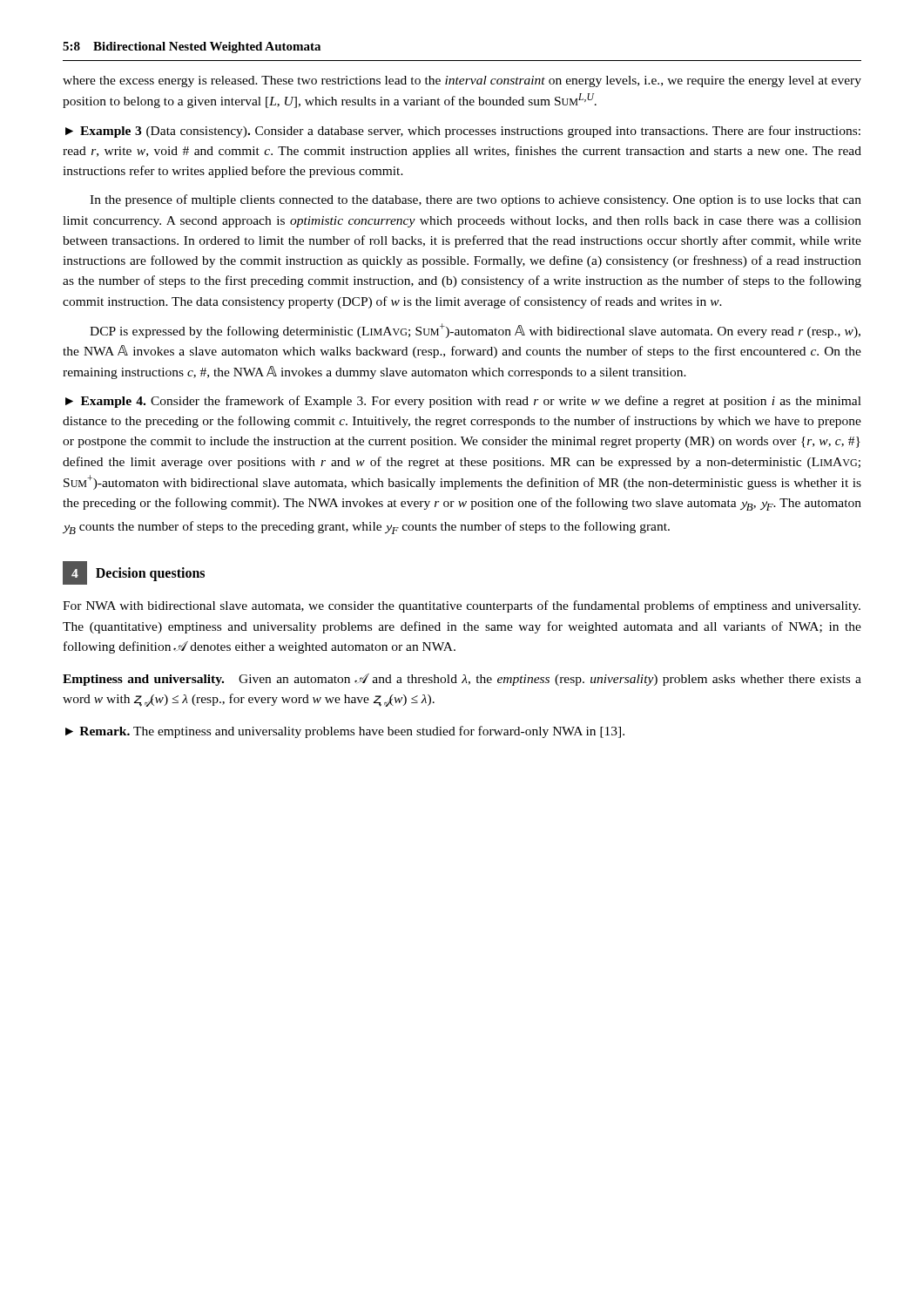Screen dimensions: 1307x924
Task: Where is the passage that starts "DCP is expressed by the following"?
Action: coord(462,351)
